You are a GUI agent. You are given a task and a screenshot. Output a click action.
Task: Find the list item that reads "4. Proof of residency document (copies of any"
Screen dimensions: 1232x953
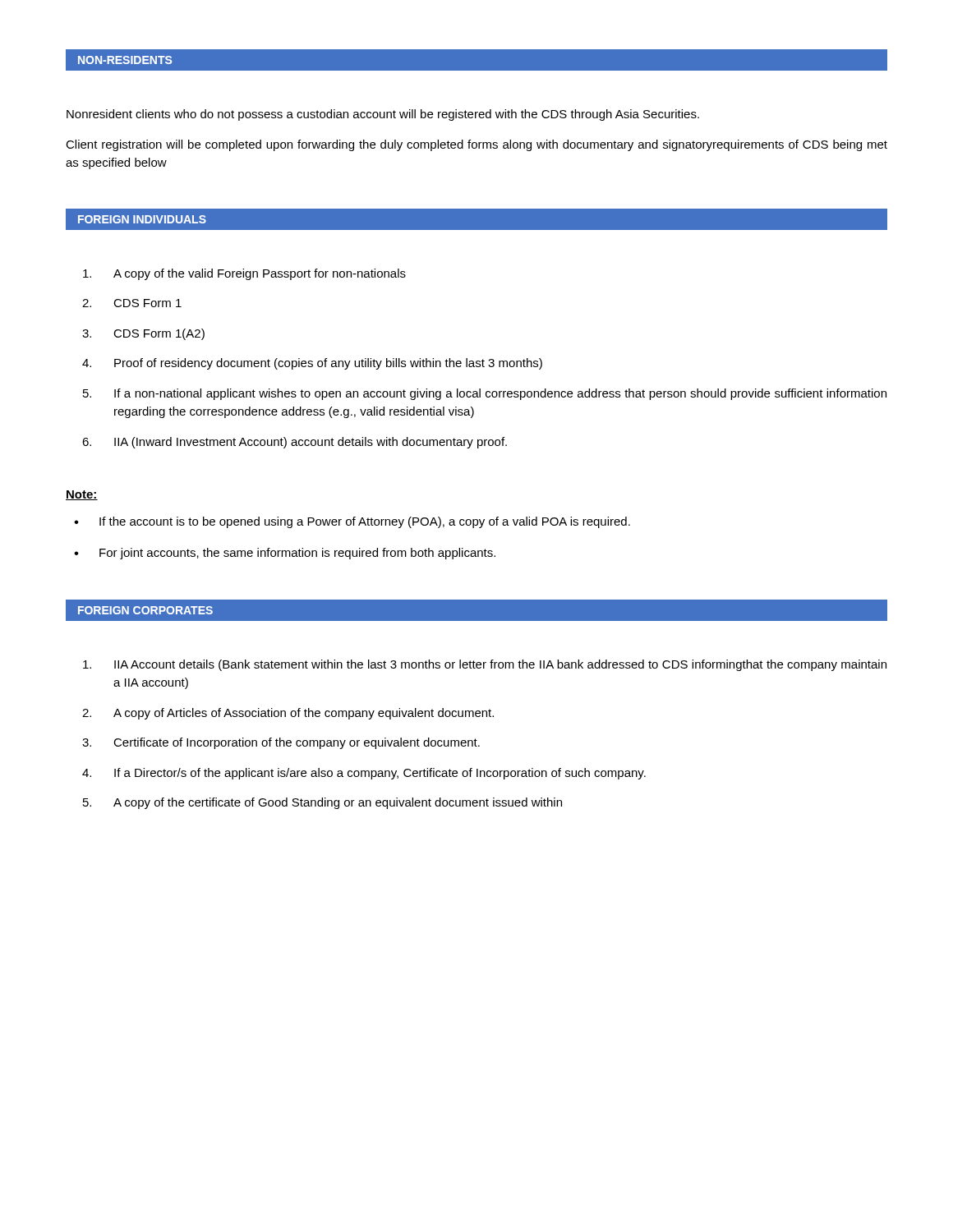(x=476, y=363)
